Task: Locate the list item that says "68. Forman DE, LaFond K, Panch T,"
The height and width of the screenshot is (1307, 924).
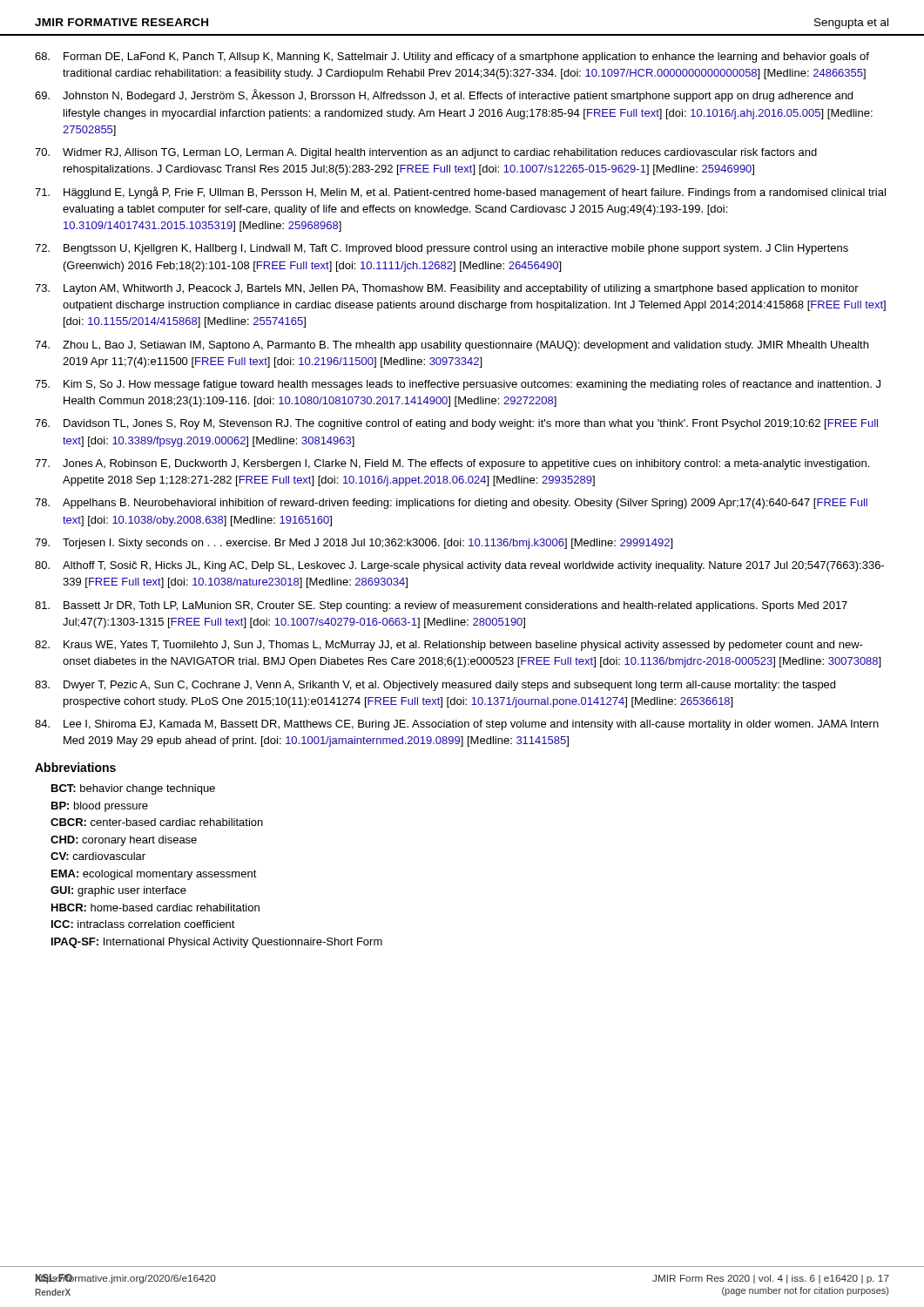Action: (x=462, y=65)
